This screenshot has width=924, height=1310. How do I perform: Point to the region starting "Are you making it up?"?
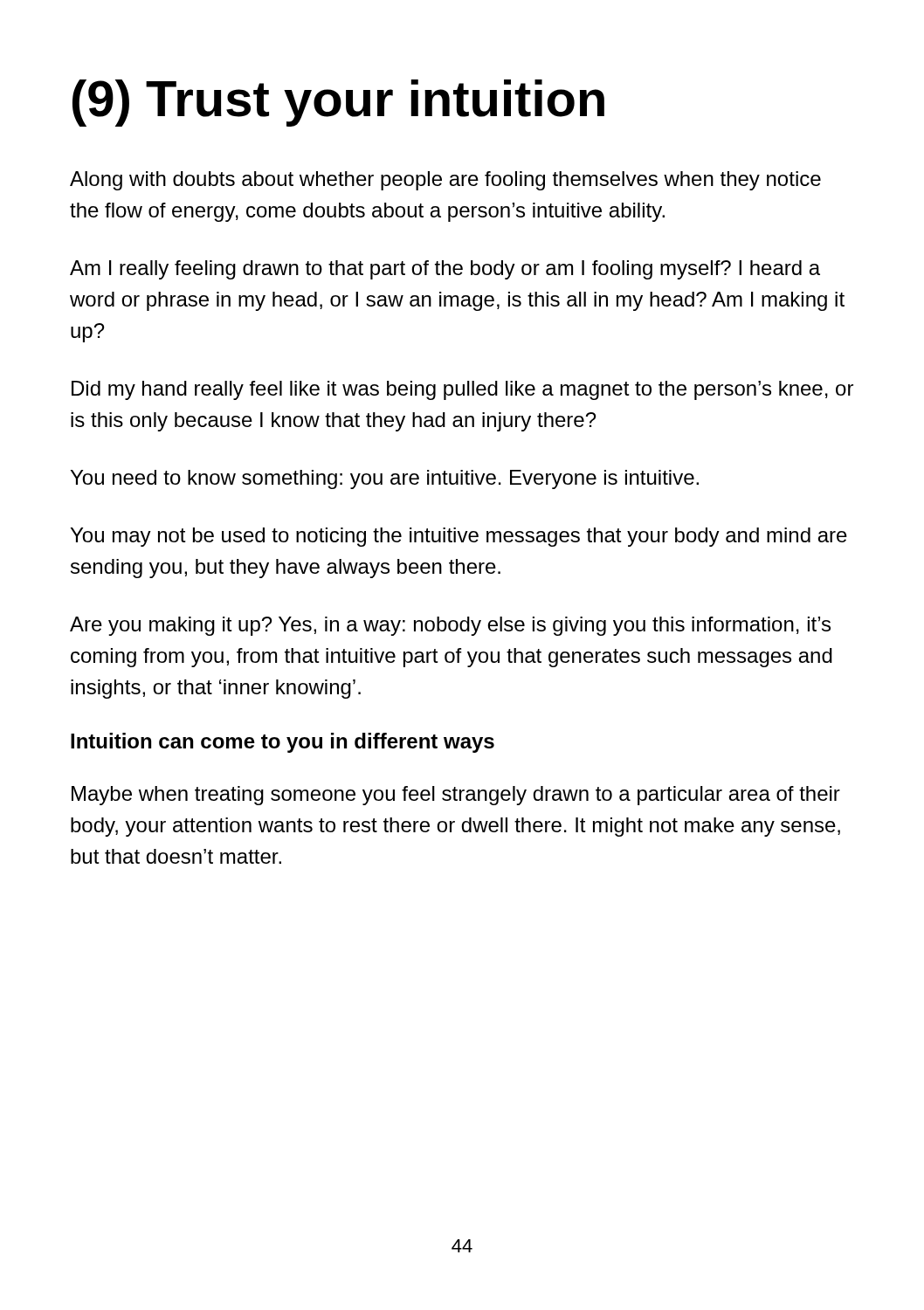pos(451,655)
